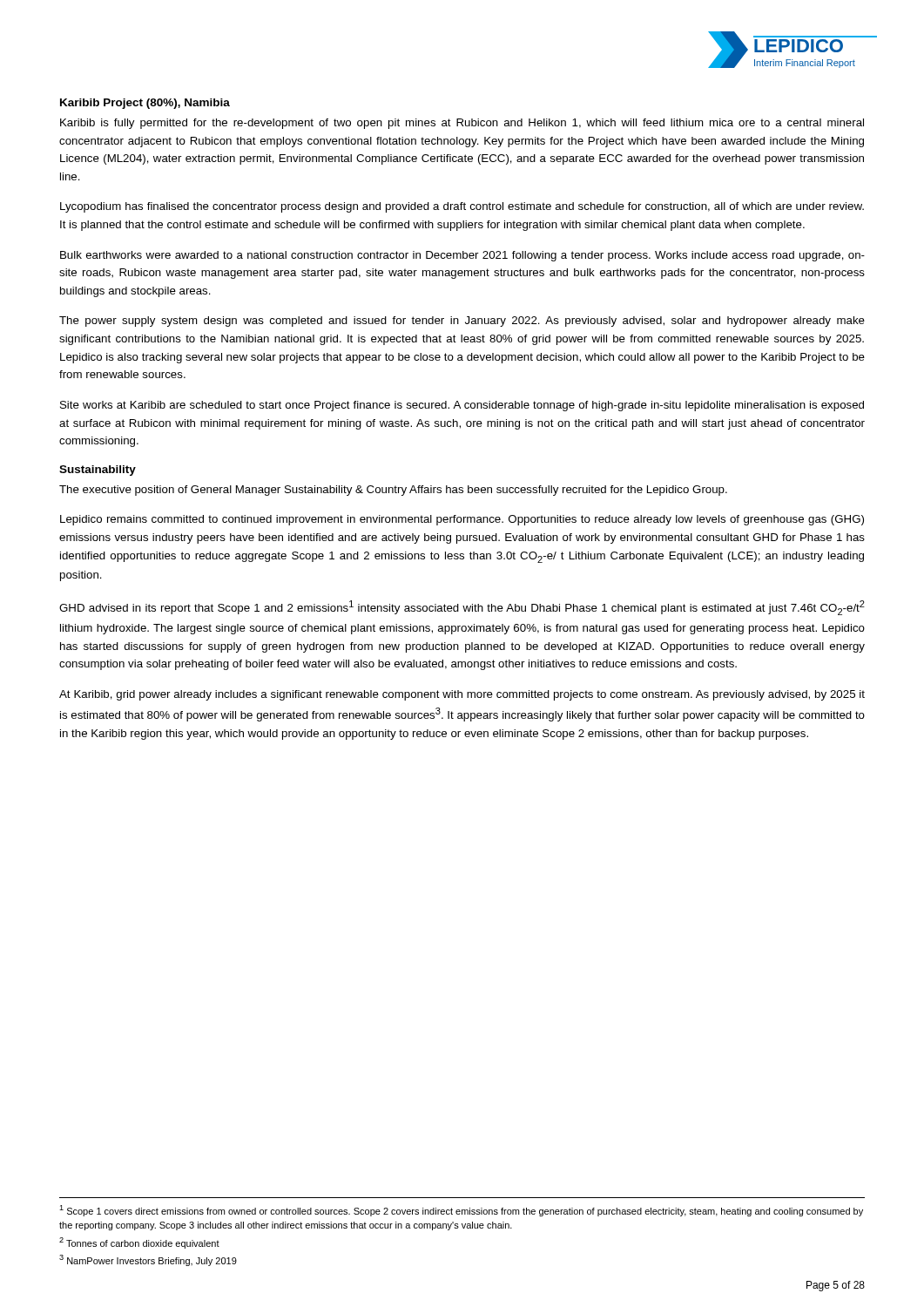The image size is (924, 1307).
Task: Point to the block beginning "Lycopodium has finalised the"
Action: tap(462, 215)
